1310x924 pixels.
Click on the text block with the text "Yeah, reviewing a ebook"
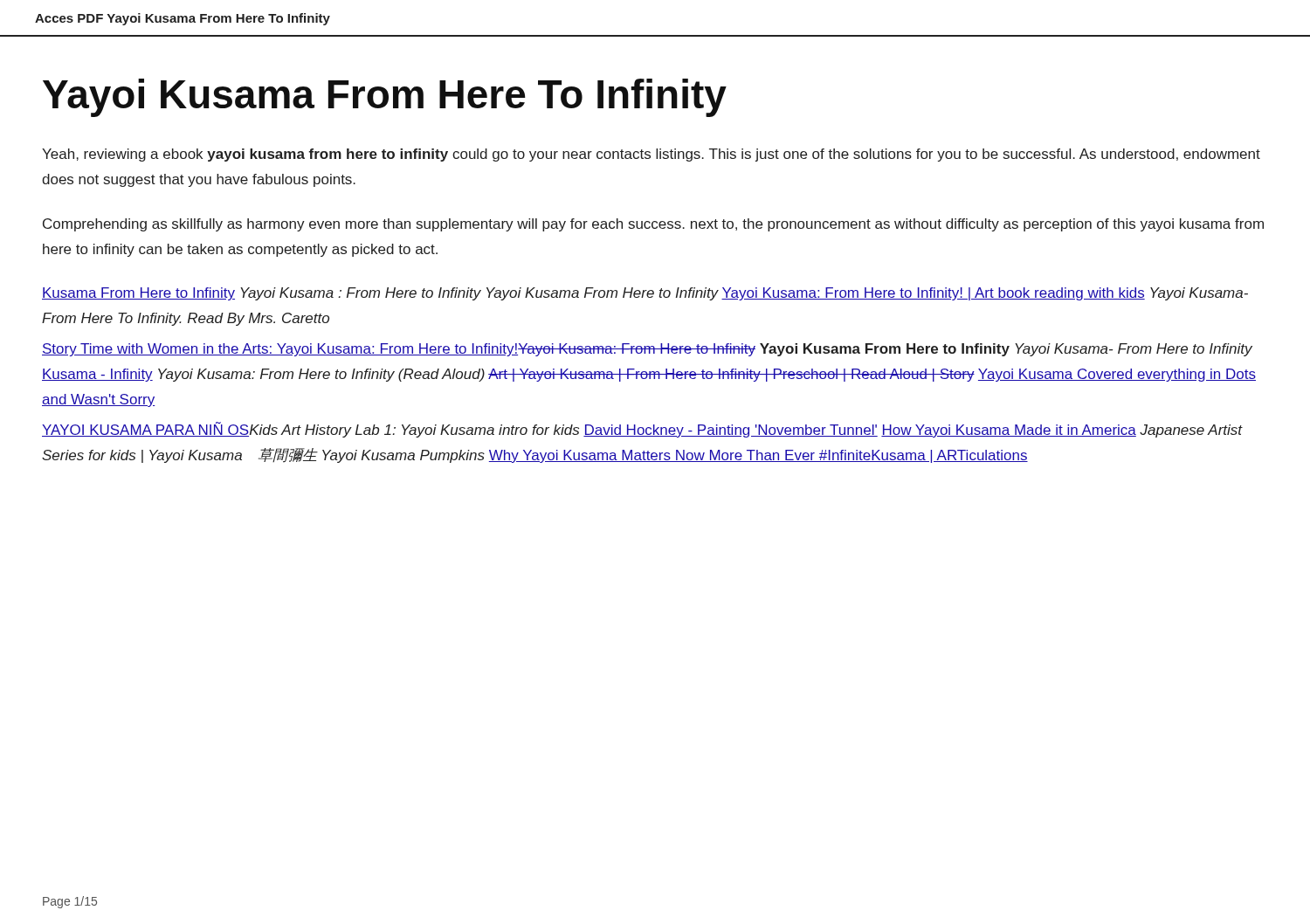pyautogui.click(x=651, y=167)
